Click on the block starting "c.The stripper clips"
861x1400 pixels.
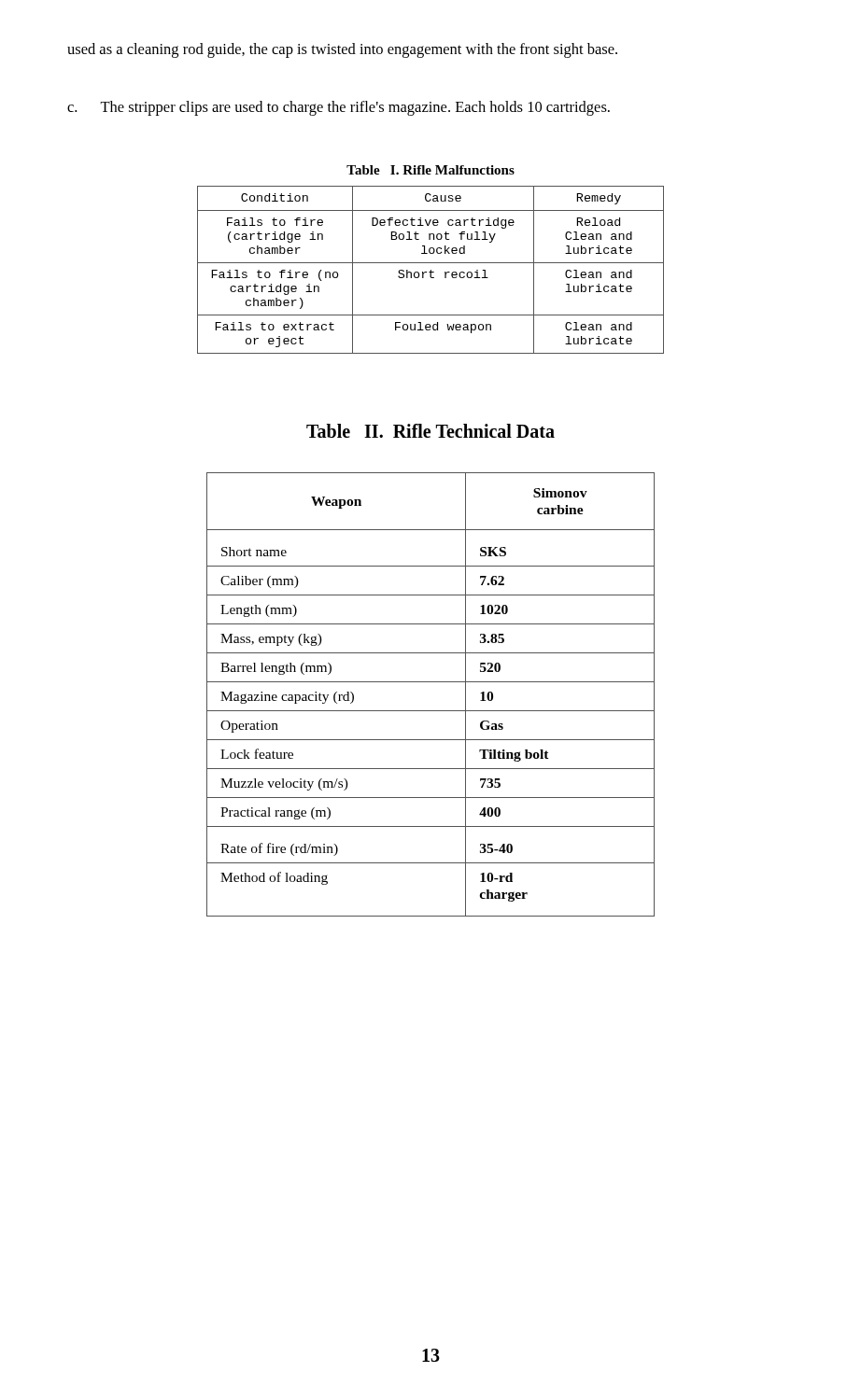430,107
